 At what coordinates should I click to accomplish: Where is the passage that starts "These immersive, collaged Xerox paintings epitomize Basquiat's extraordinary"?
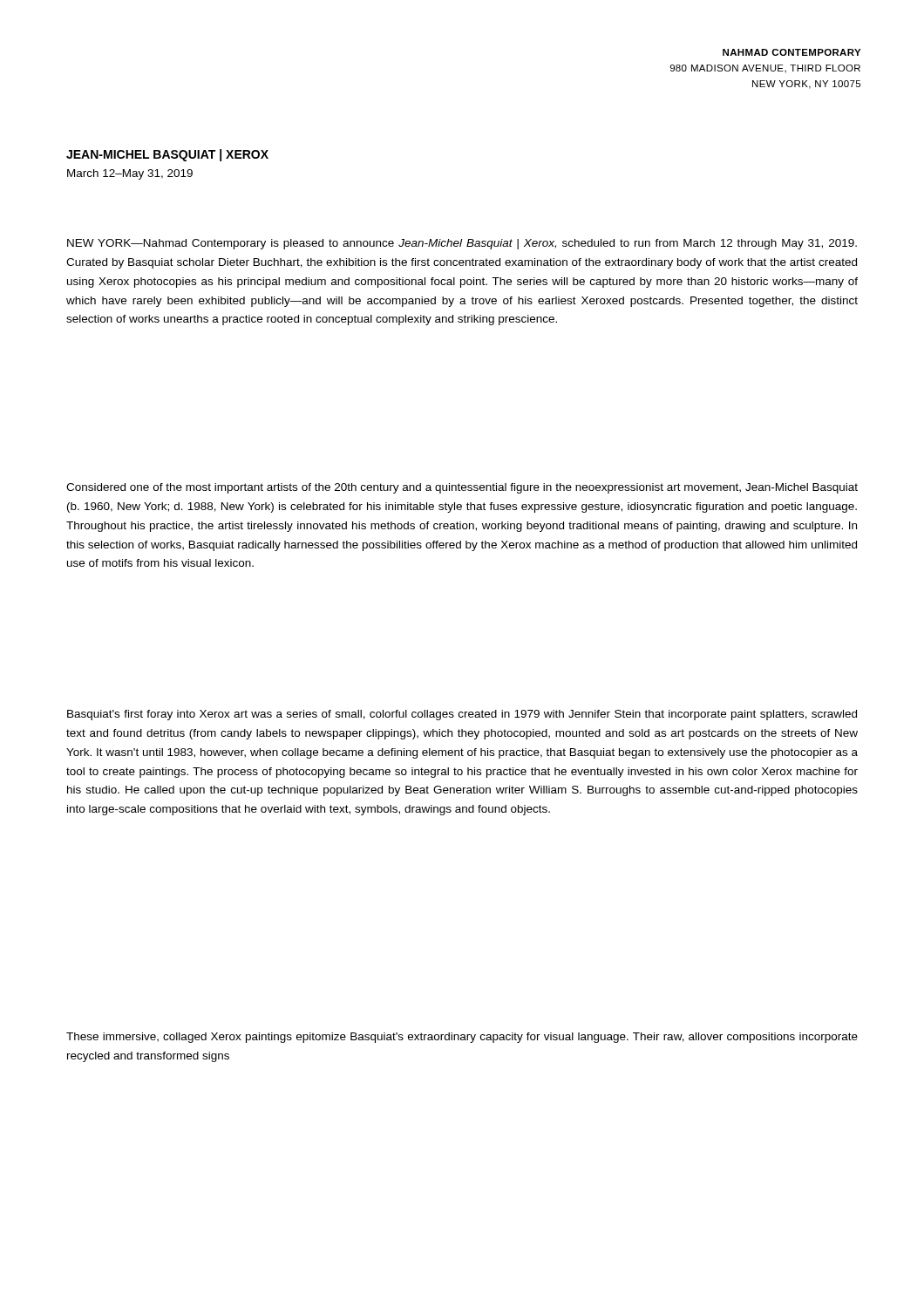(462, 1046)
